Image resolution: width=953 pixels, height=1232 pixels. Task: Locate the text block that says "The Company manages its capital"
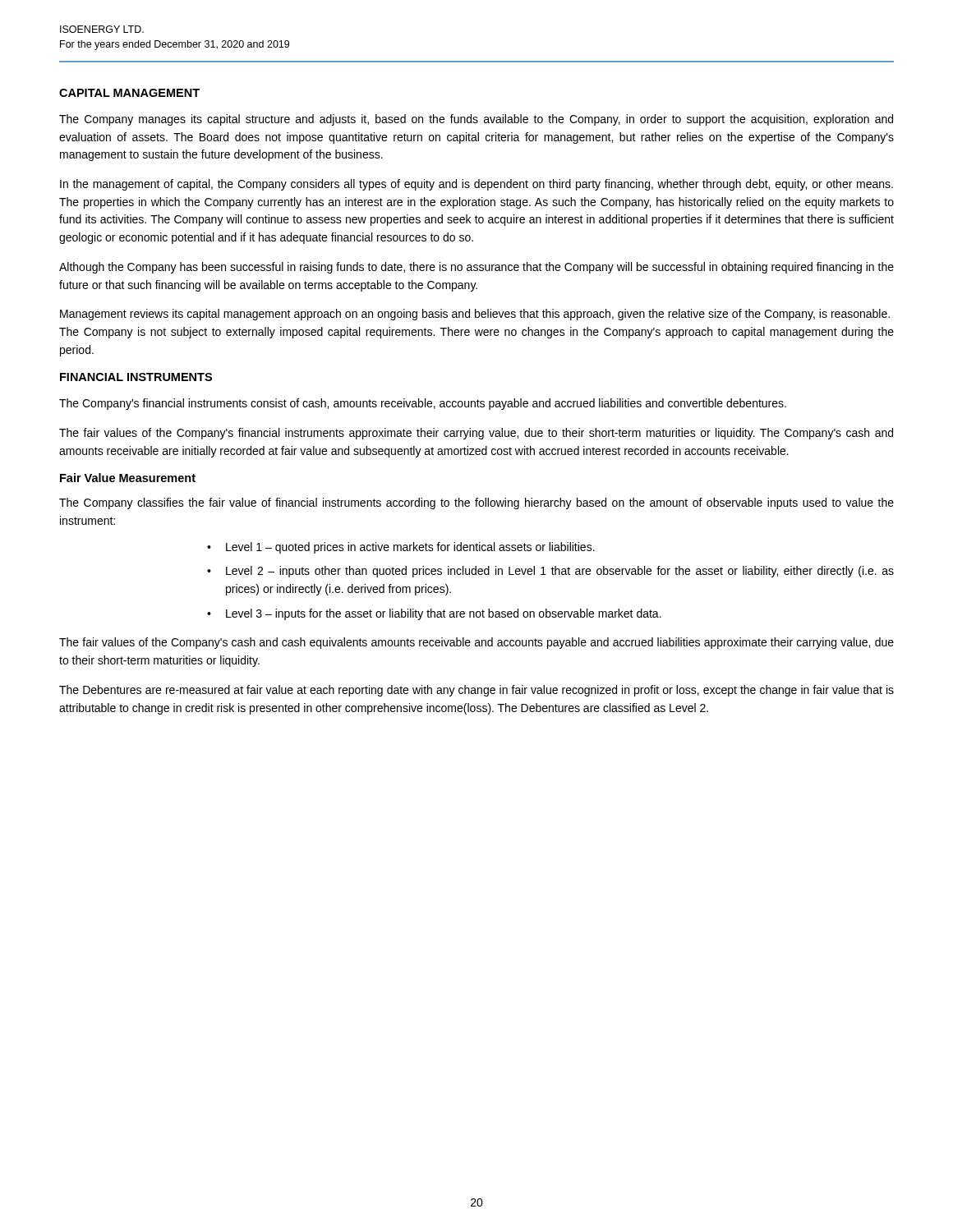[476, 137]
